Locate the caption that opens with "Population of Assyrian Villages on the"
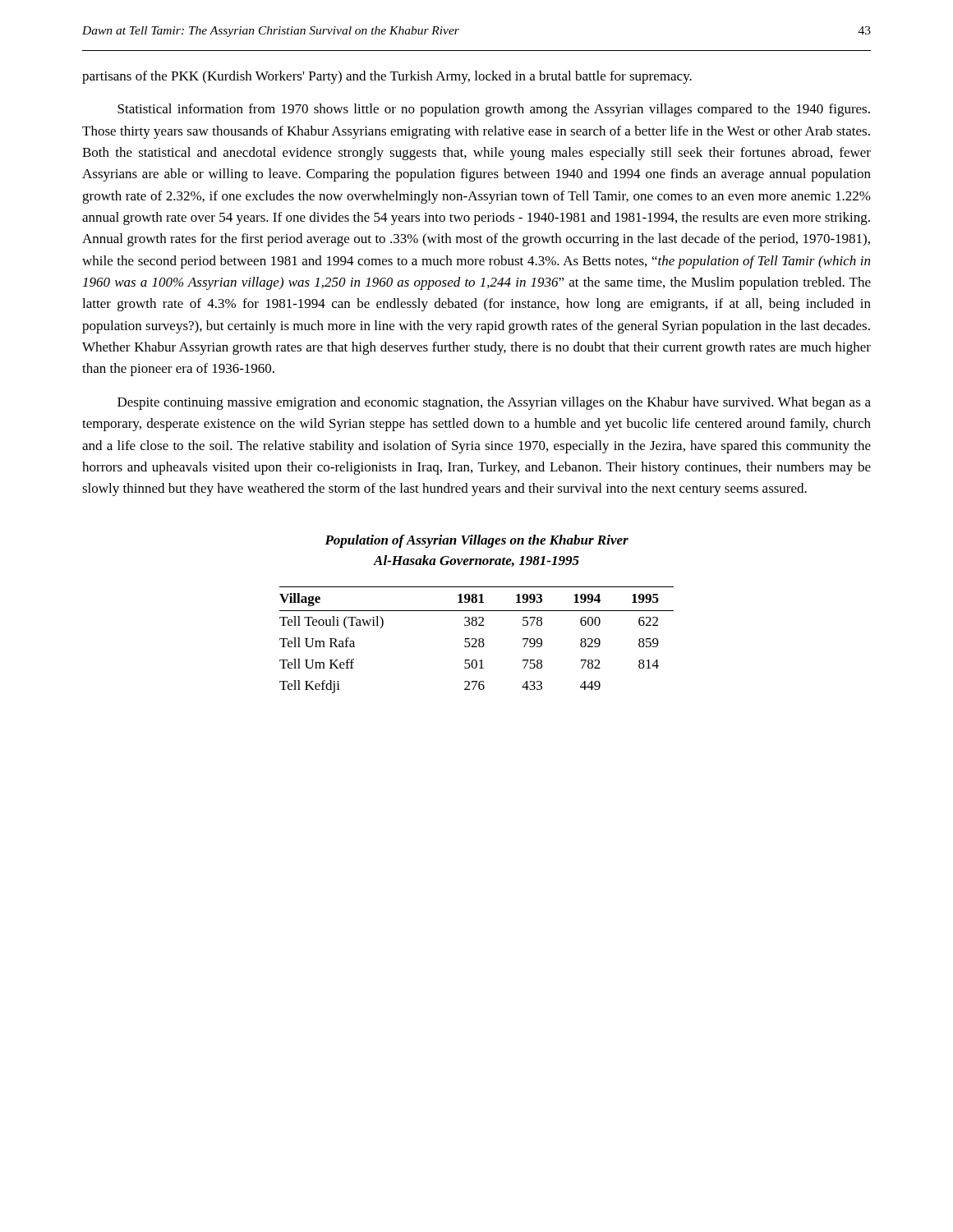This screenshot has width=953, height=1232. [x=476, y=550]
